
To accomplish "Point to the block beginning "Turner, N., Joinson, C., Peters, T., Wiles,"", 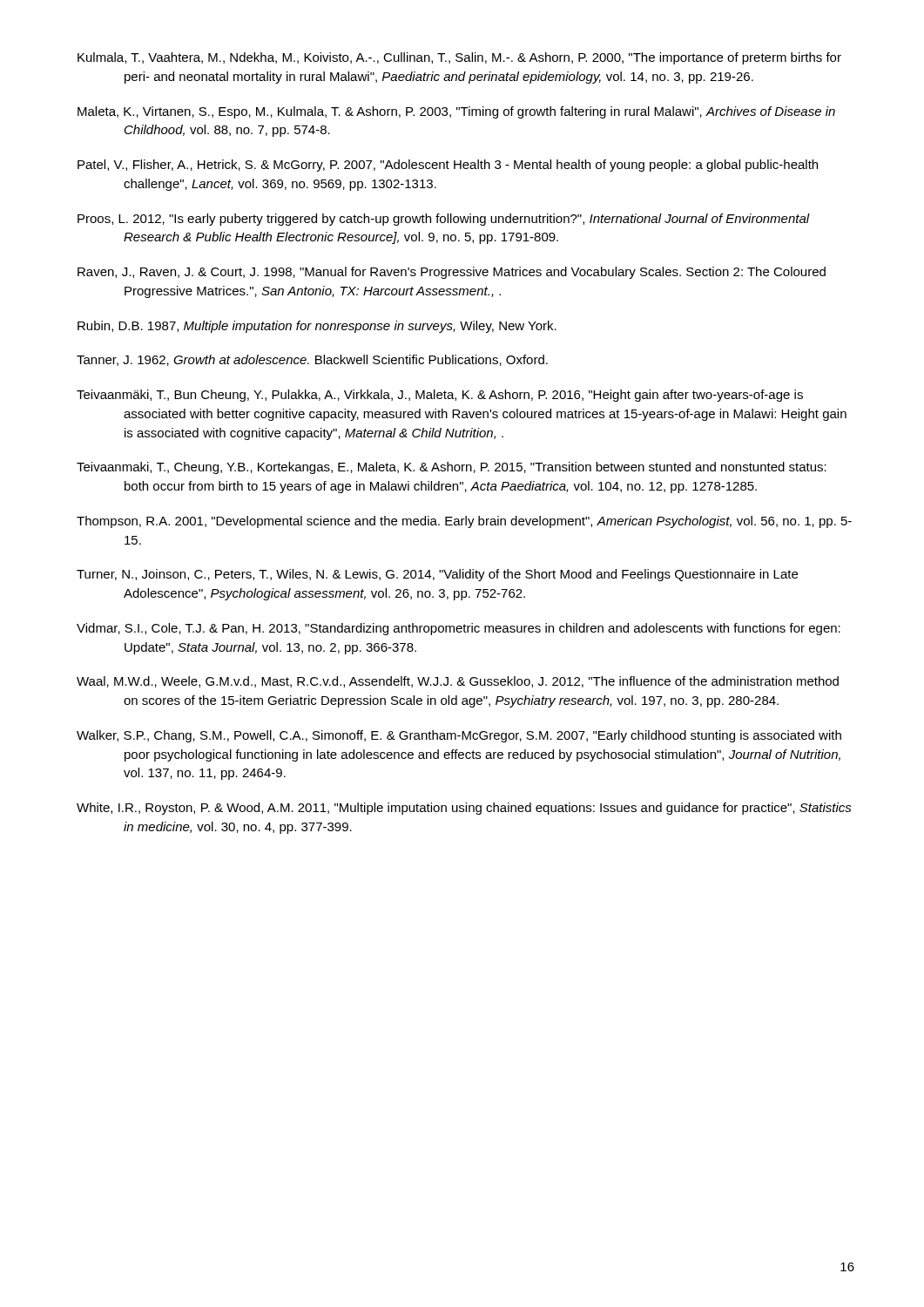I will coord(438,583).
